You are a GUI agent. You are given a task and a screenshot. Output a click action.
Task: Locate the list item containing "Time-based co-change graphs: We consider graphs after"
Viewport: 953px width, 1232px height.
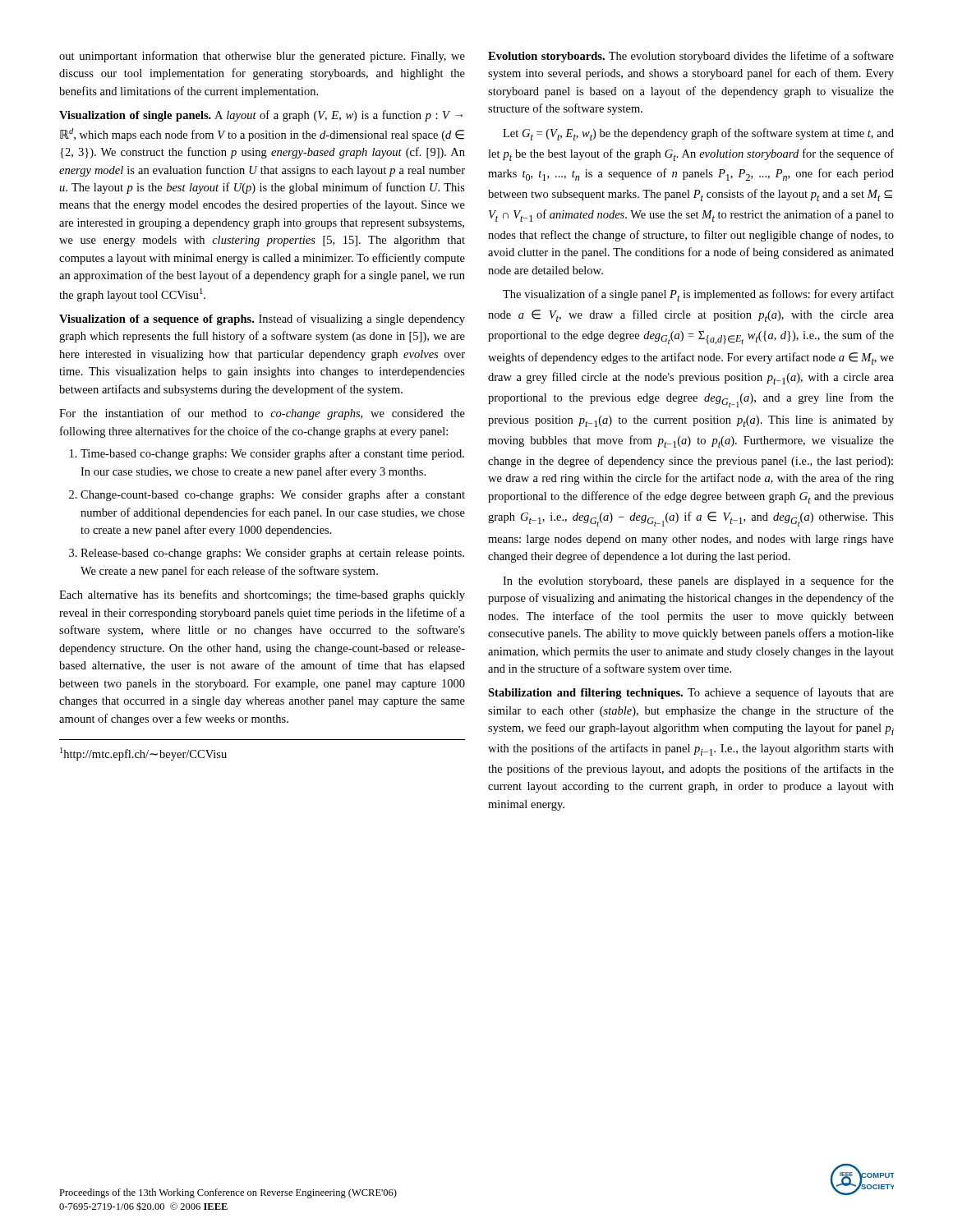pyautogui.click(x=273, y=463)
